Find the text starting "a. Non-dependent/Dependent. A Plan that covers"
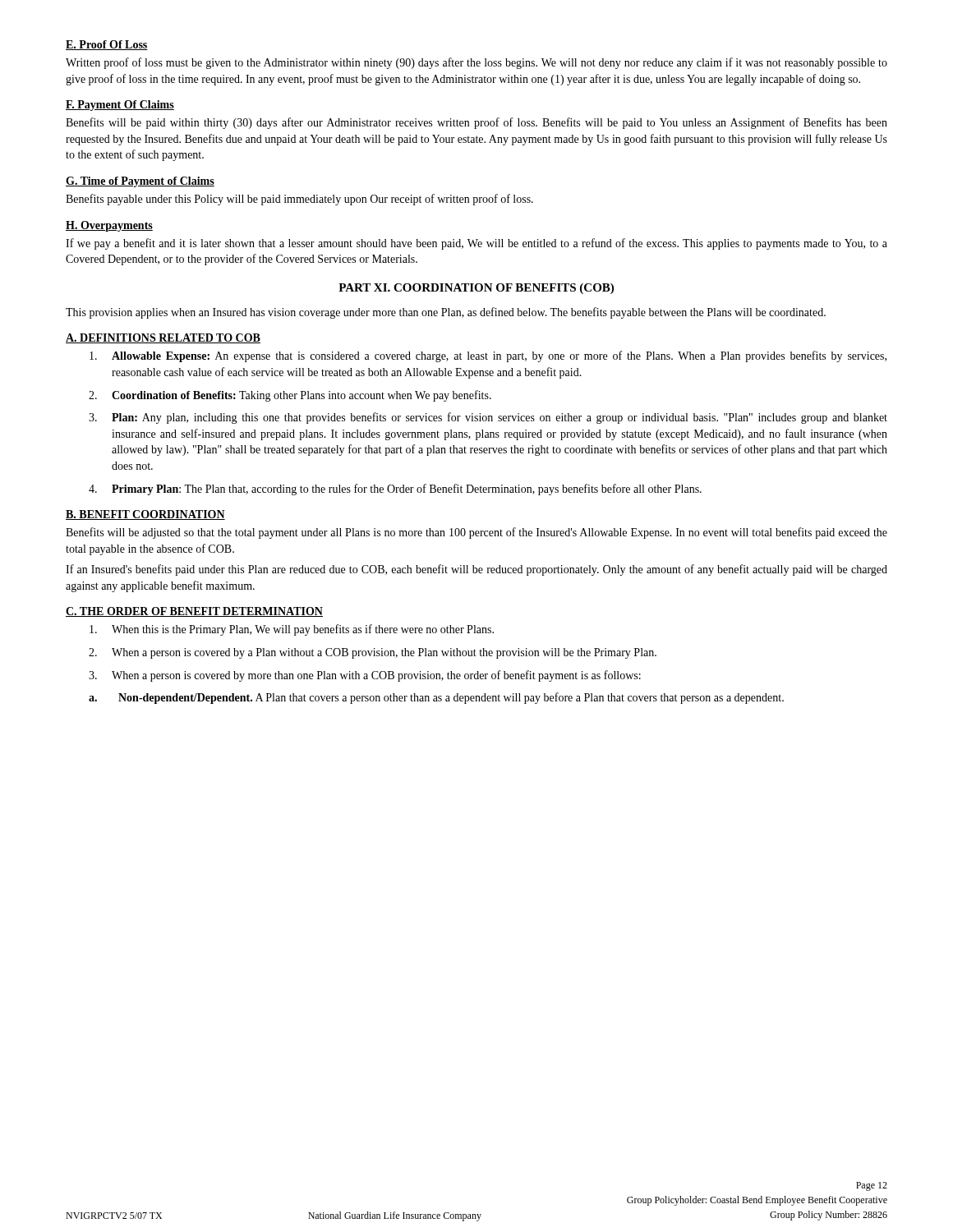 click(x=488, y=698)
